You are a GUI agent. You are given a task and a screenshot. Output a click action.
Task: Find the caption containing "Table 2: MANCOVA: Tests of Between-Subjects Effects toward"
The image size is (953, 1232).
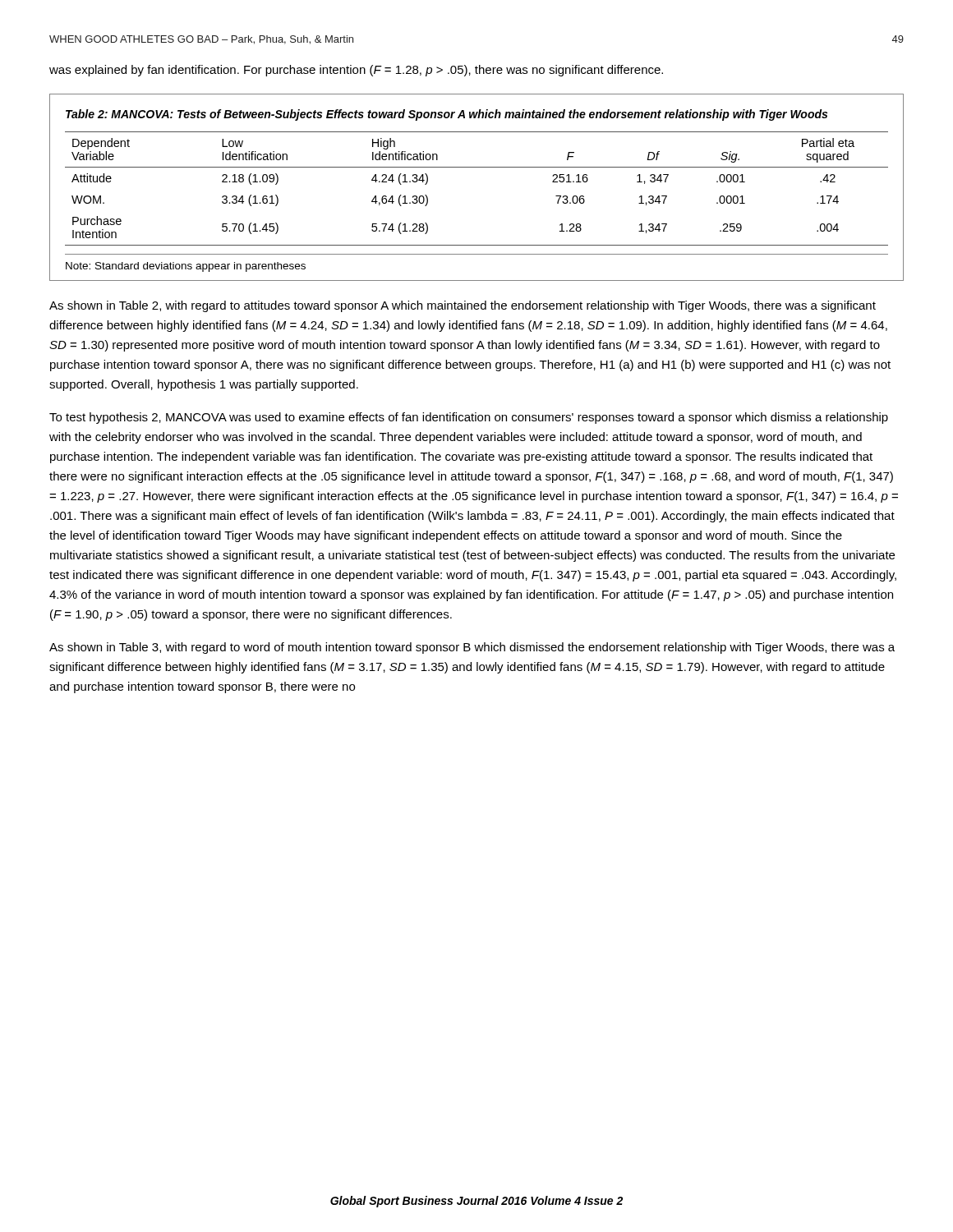click(446, 114)
